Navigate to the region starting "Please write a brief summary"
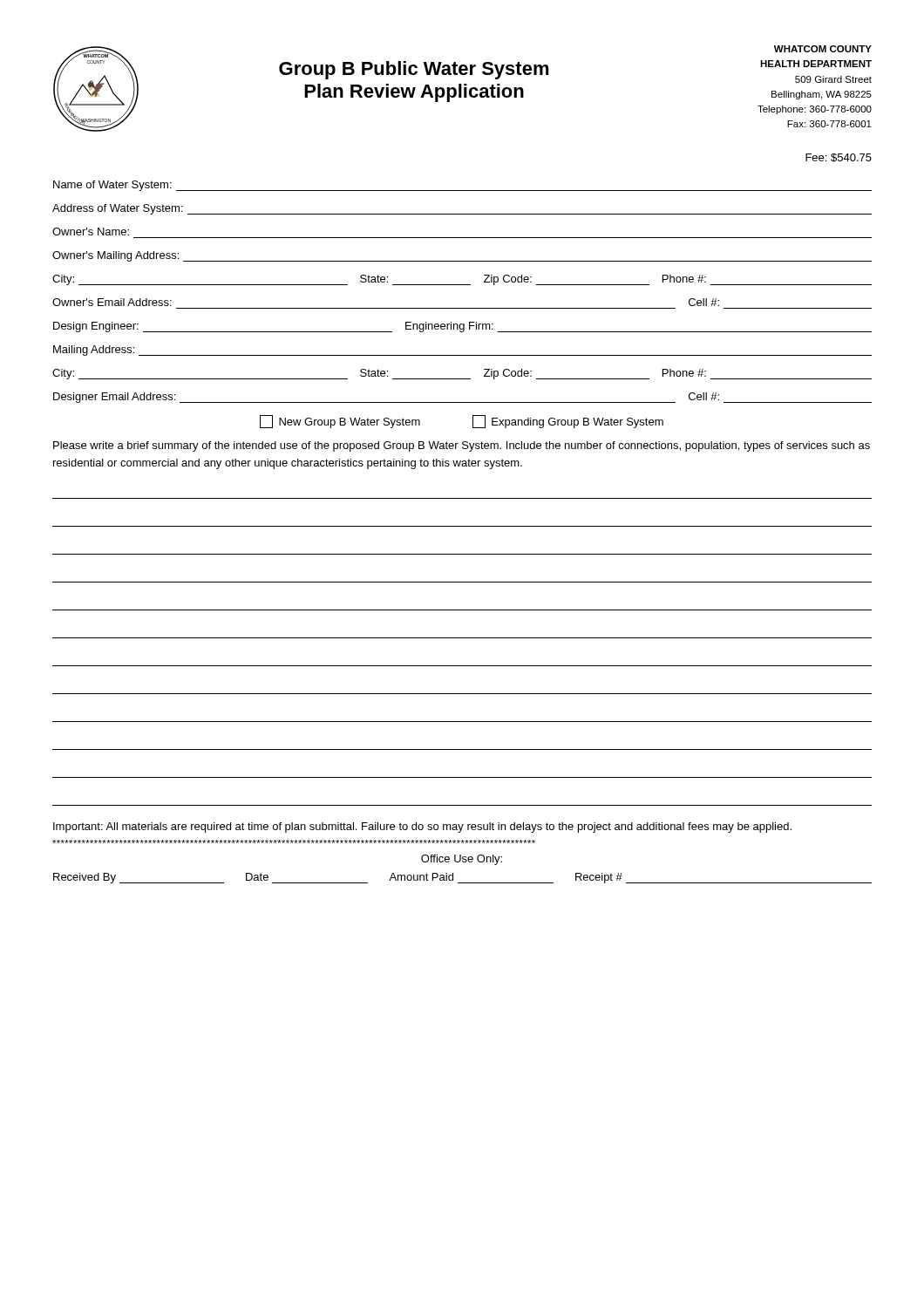Image resolution: width=924 pixels, height=1308 pixels. click(461, 454)
